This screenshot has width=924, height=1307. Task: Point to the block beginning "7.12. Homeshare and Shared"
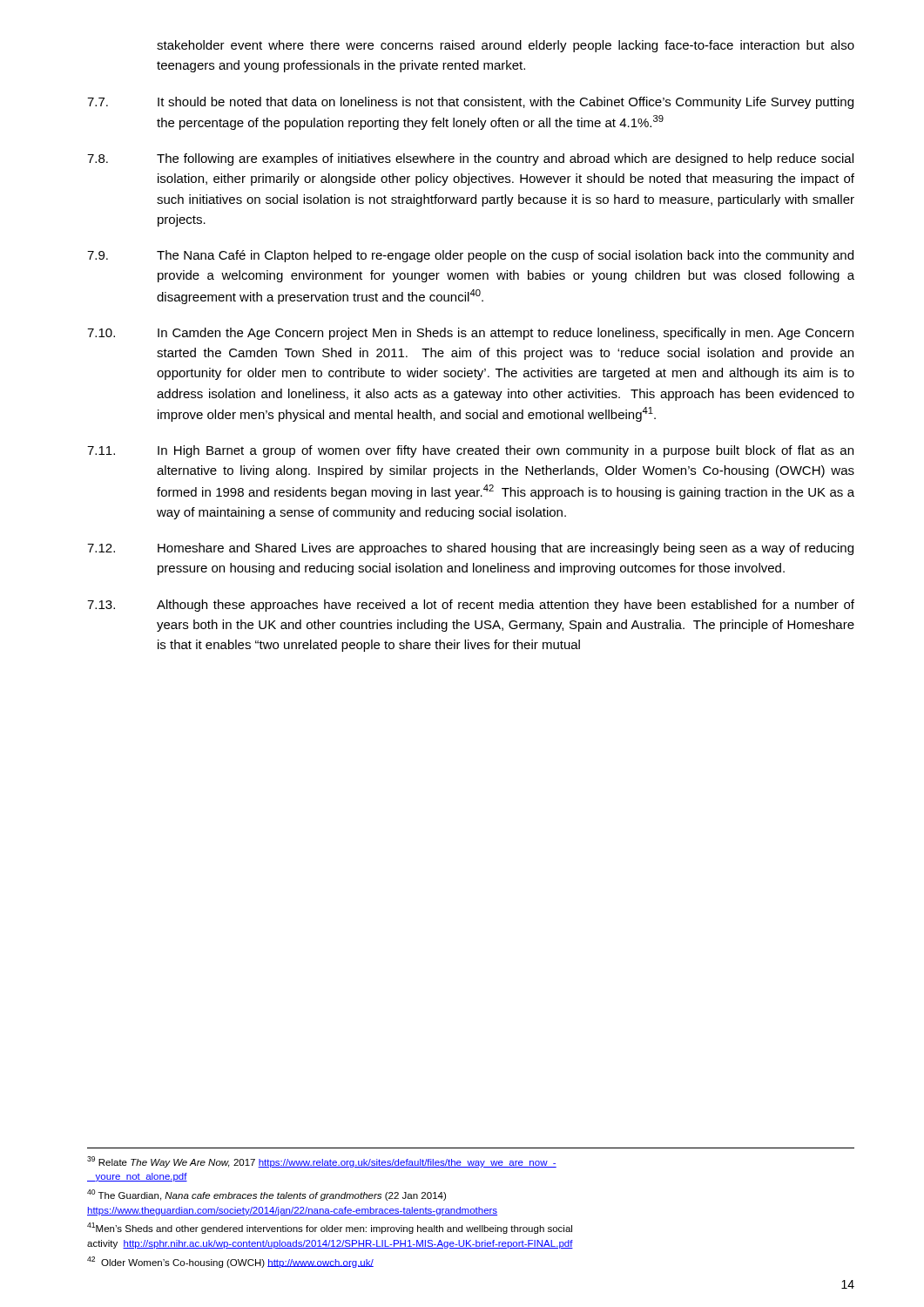(x=471, y=558)
